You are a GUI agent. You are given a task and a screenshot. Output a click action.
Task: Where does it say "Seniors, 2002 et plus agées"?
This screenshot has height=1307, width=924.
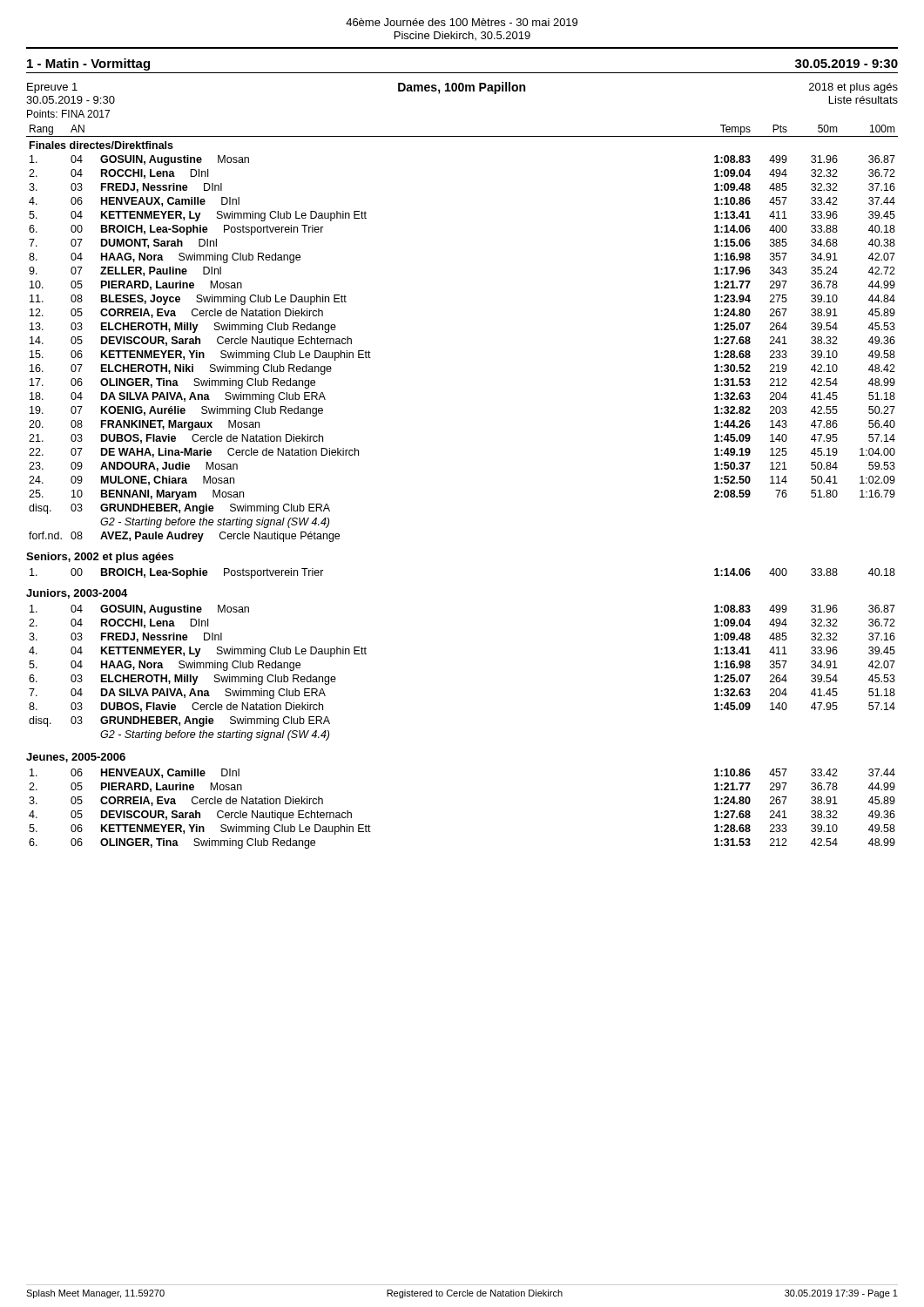click(100, 556)
